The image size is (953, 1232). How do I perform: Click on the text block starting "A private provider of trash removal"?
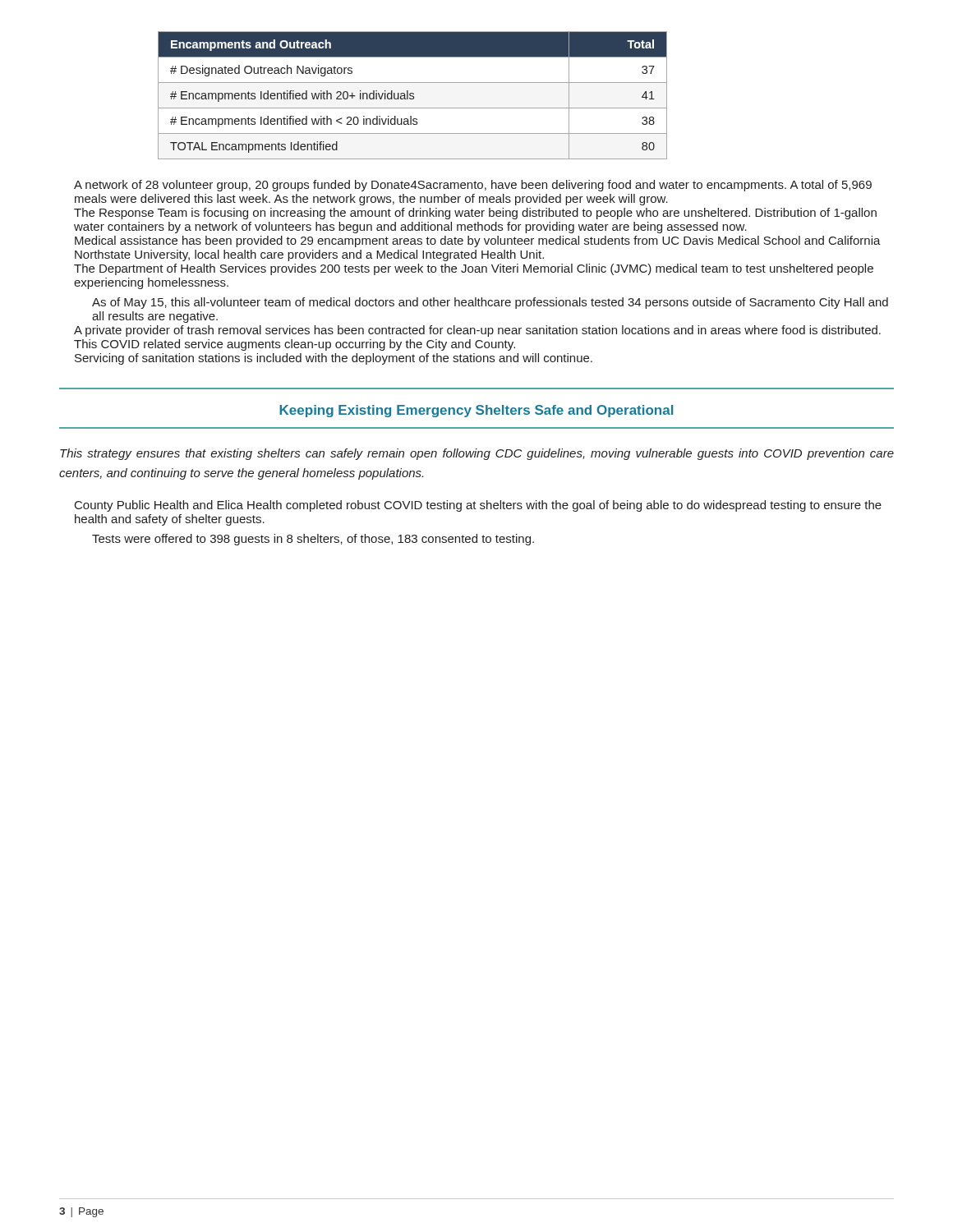pos(484,337)
